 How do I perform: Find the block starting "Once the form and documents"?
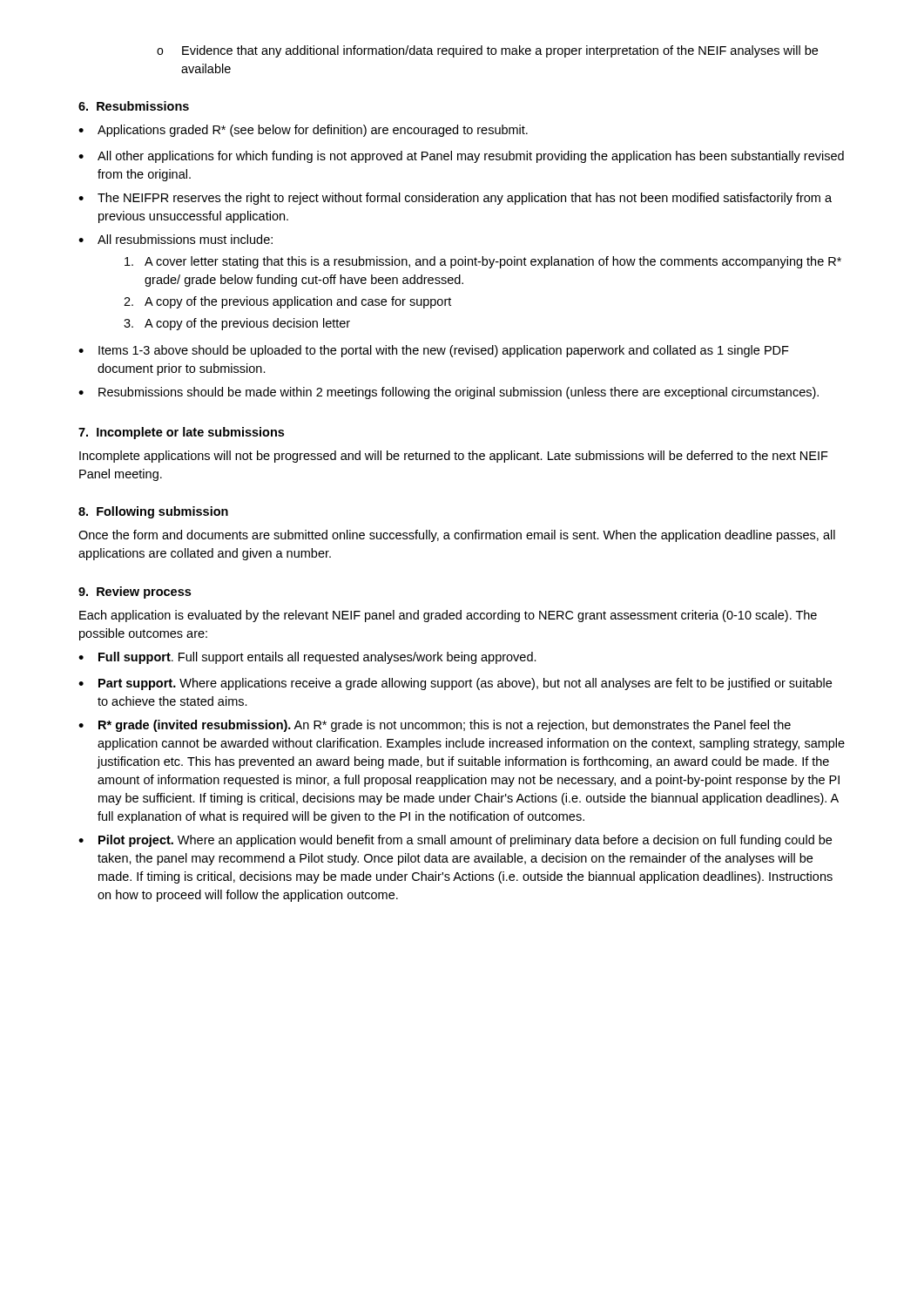coord(457,545)
